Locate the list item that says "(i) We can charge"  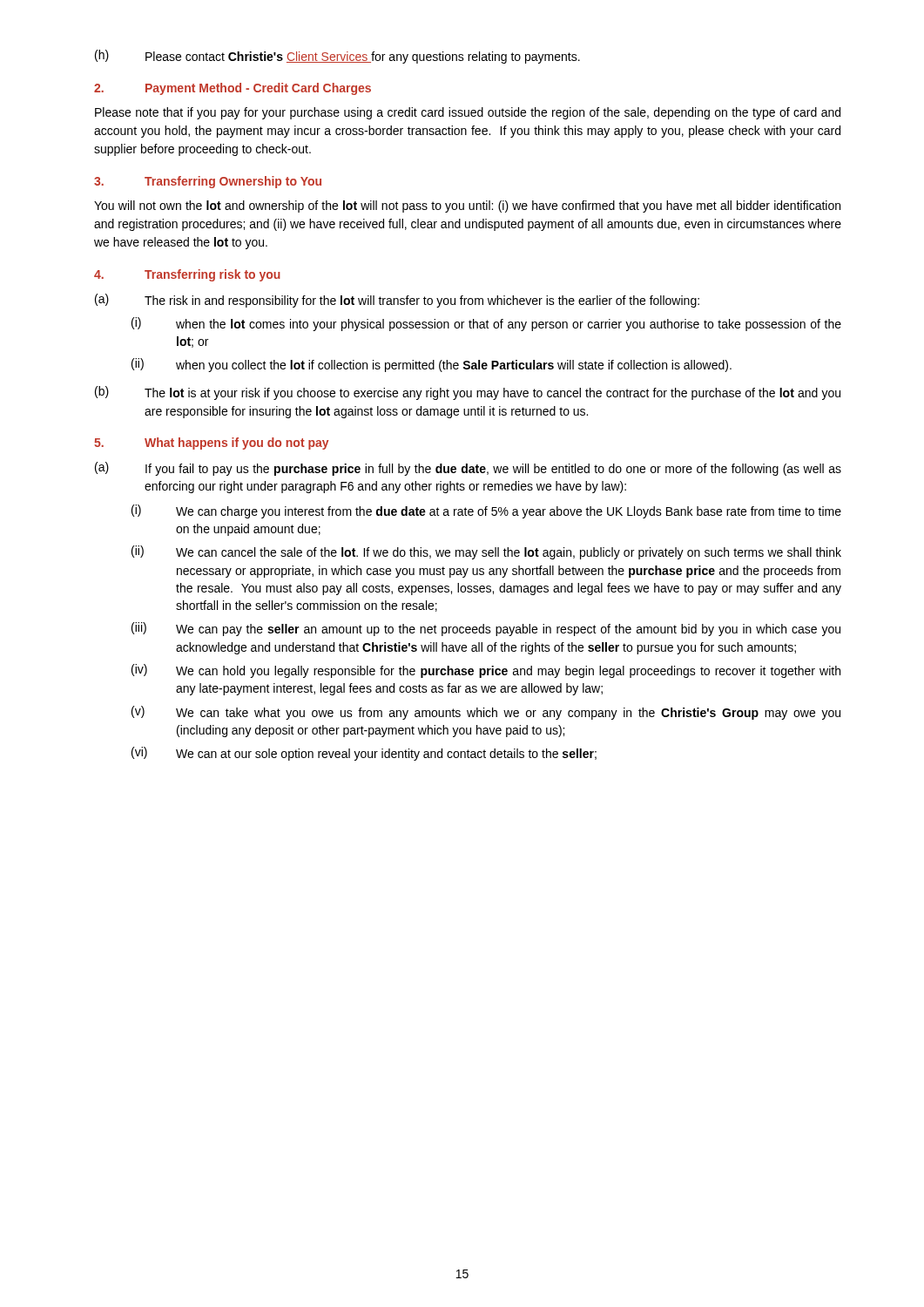point(486,520)
